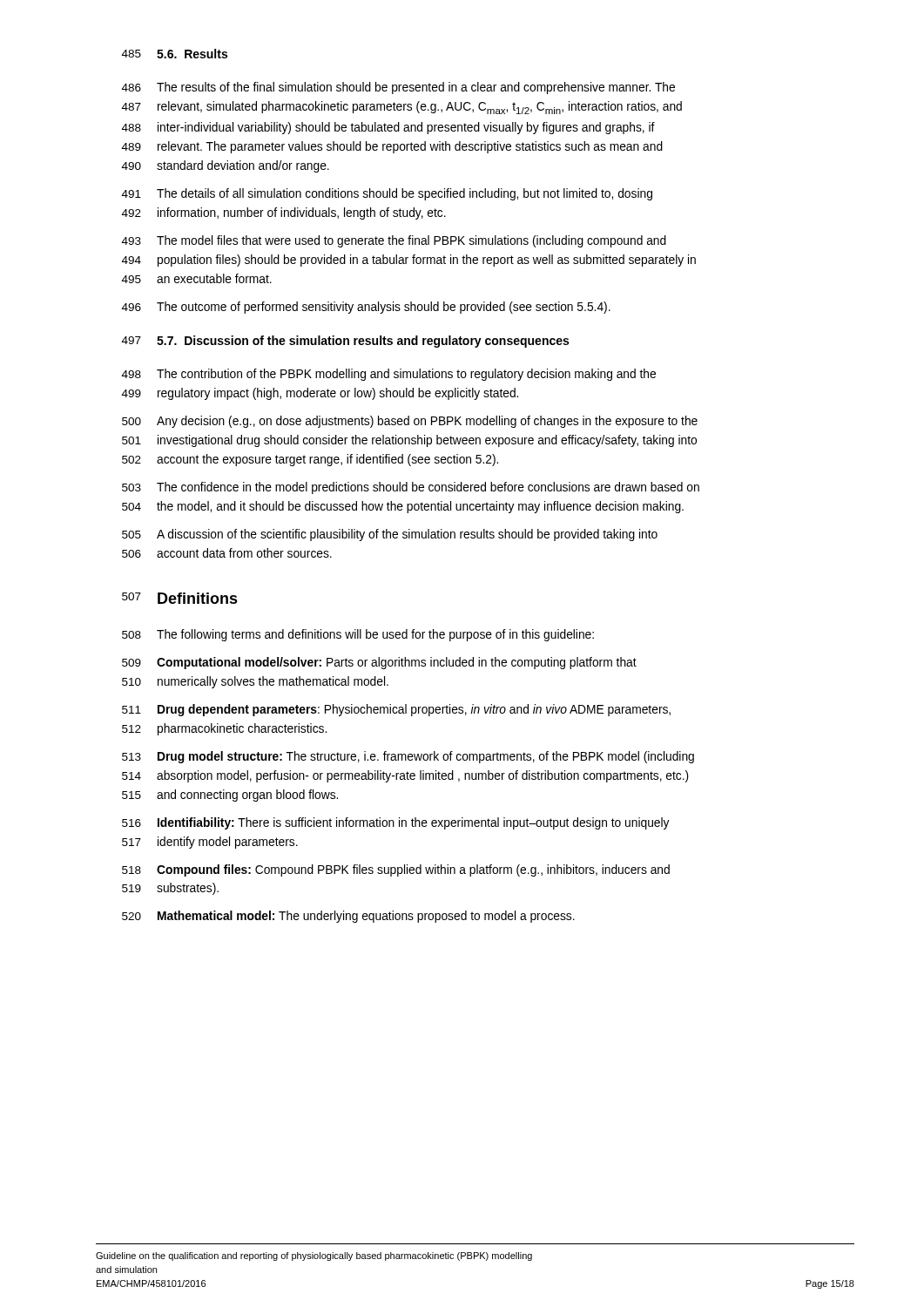
Task: Find the region starting "511 Drug dependent parameters:"
Action: 475,720
